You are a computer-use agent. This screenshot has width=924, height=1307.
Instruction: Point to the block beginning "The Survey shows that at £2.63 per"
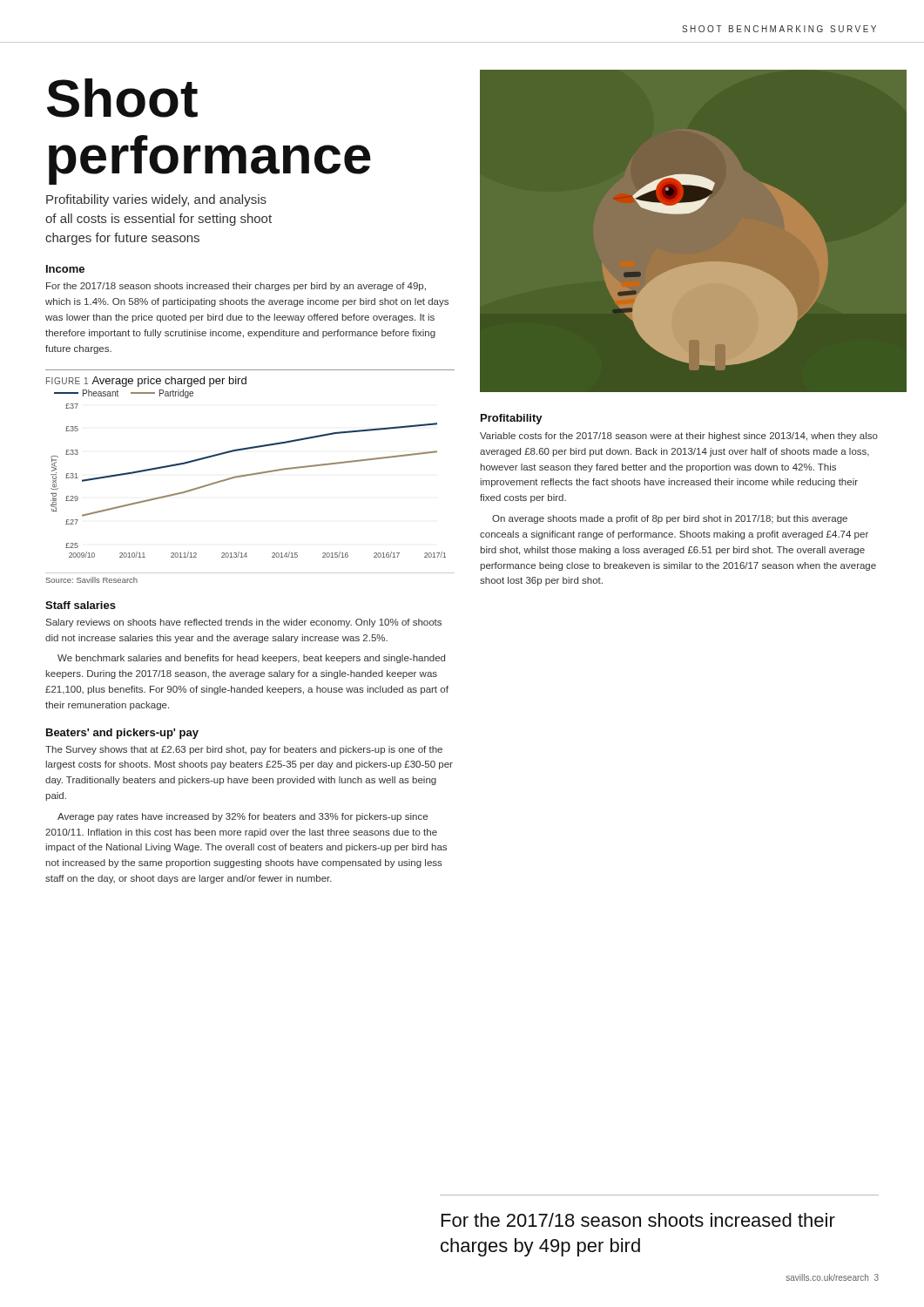(250, 814)
